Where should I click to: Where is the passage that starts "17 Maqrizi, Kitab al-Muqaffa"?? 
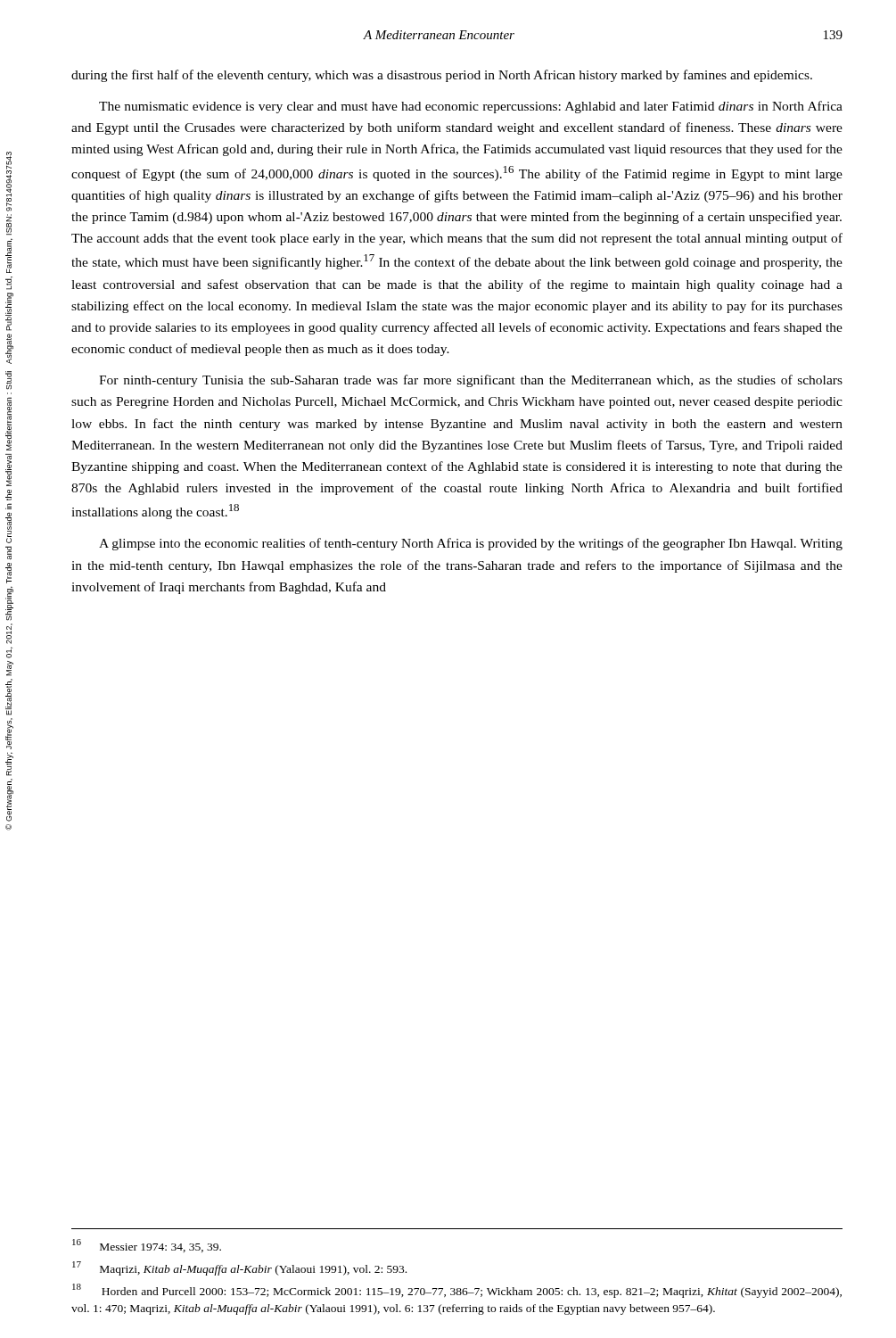pyautogui.click(x=239, y=1267)
